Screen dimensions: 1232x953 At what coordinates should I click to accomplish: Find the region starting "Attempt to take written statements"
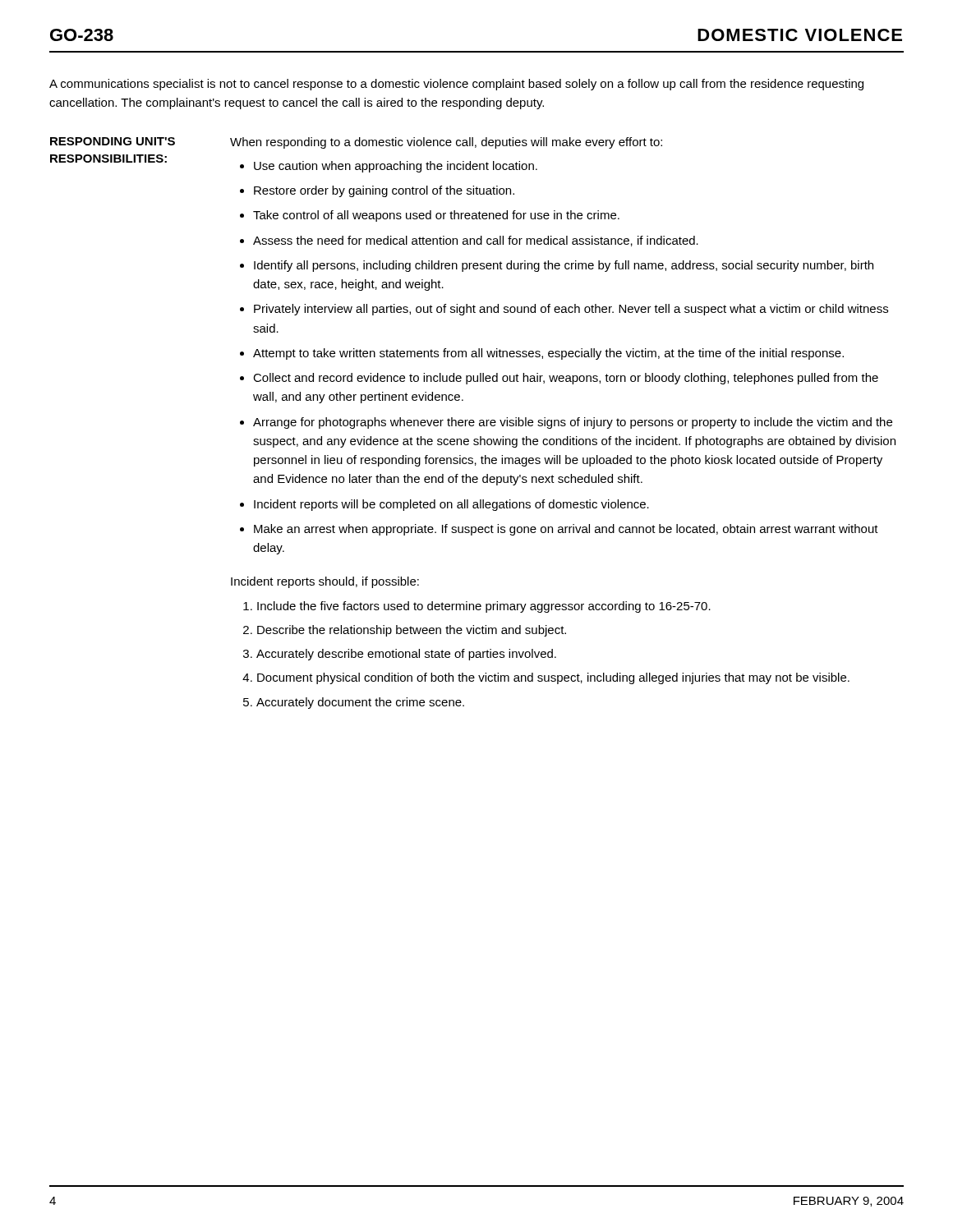point(549,353)
